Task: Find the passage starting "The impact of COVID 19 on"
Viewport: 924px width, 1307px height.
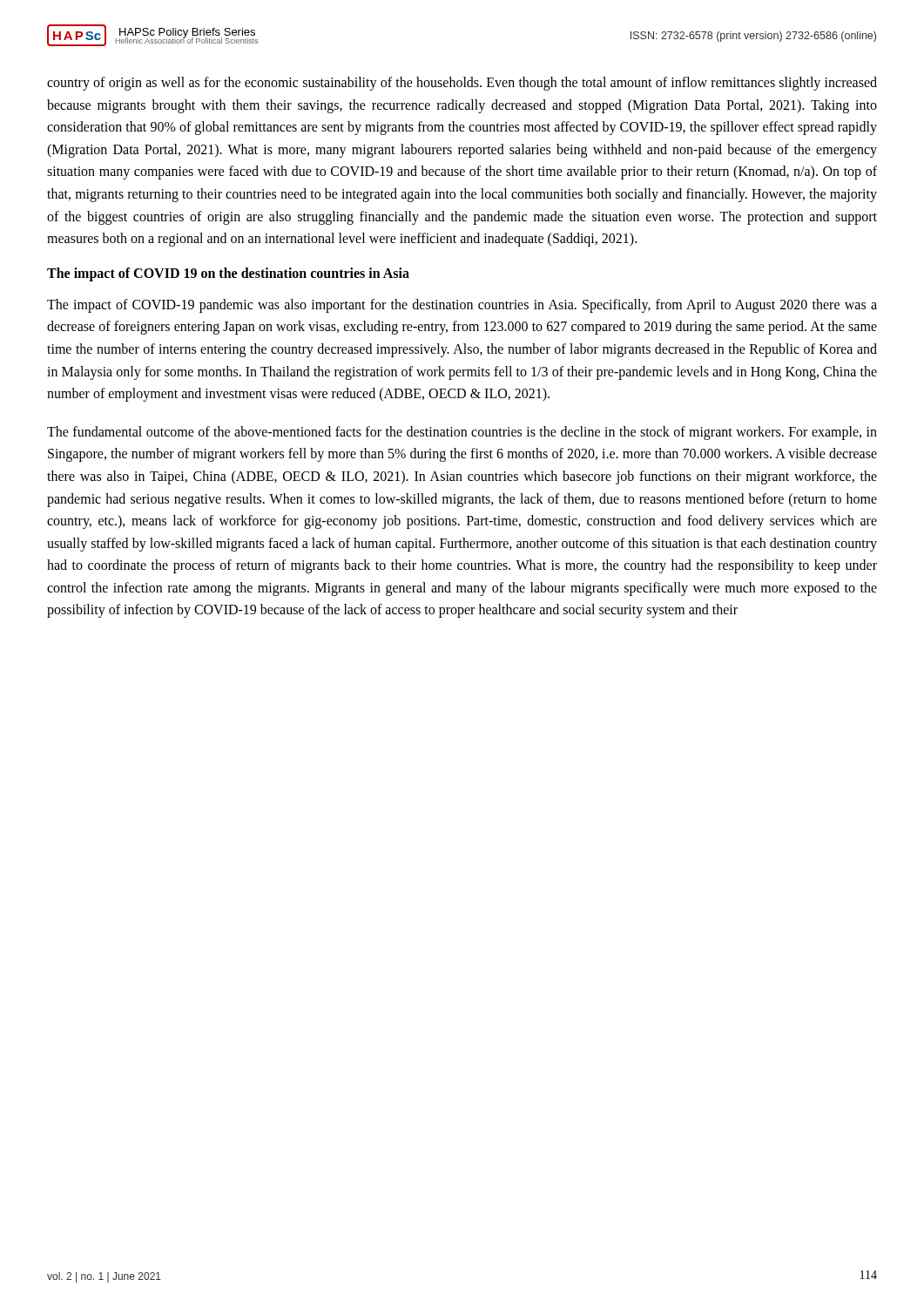Action: (228, 273)
